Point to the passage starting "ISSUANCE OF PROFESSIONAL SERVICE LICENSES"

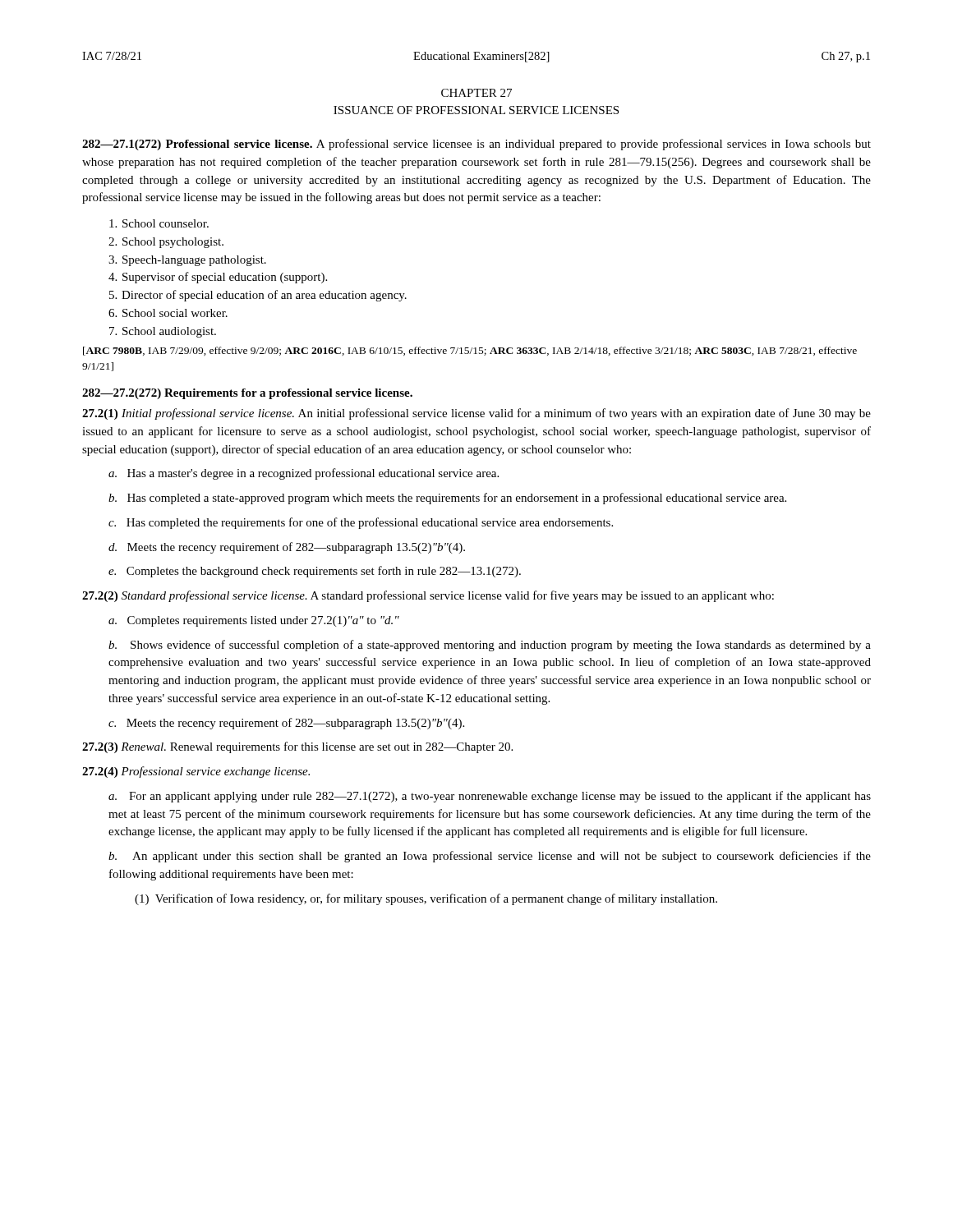pyautogui.click(x=476, y=110)
